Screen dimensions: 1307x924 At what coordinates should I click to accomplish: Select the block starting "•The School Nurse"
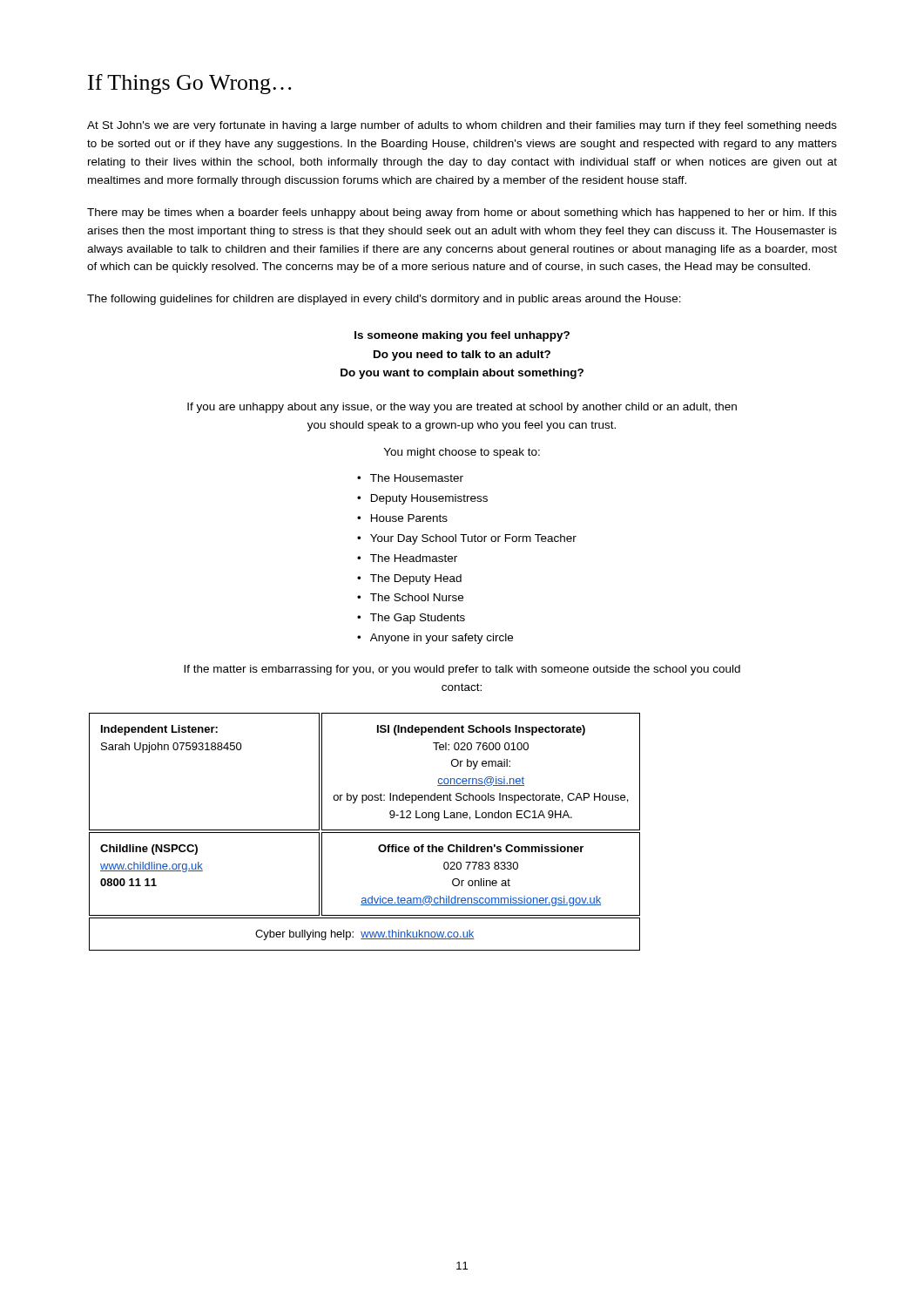411,599
